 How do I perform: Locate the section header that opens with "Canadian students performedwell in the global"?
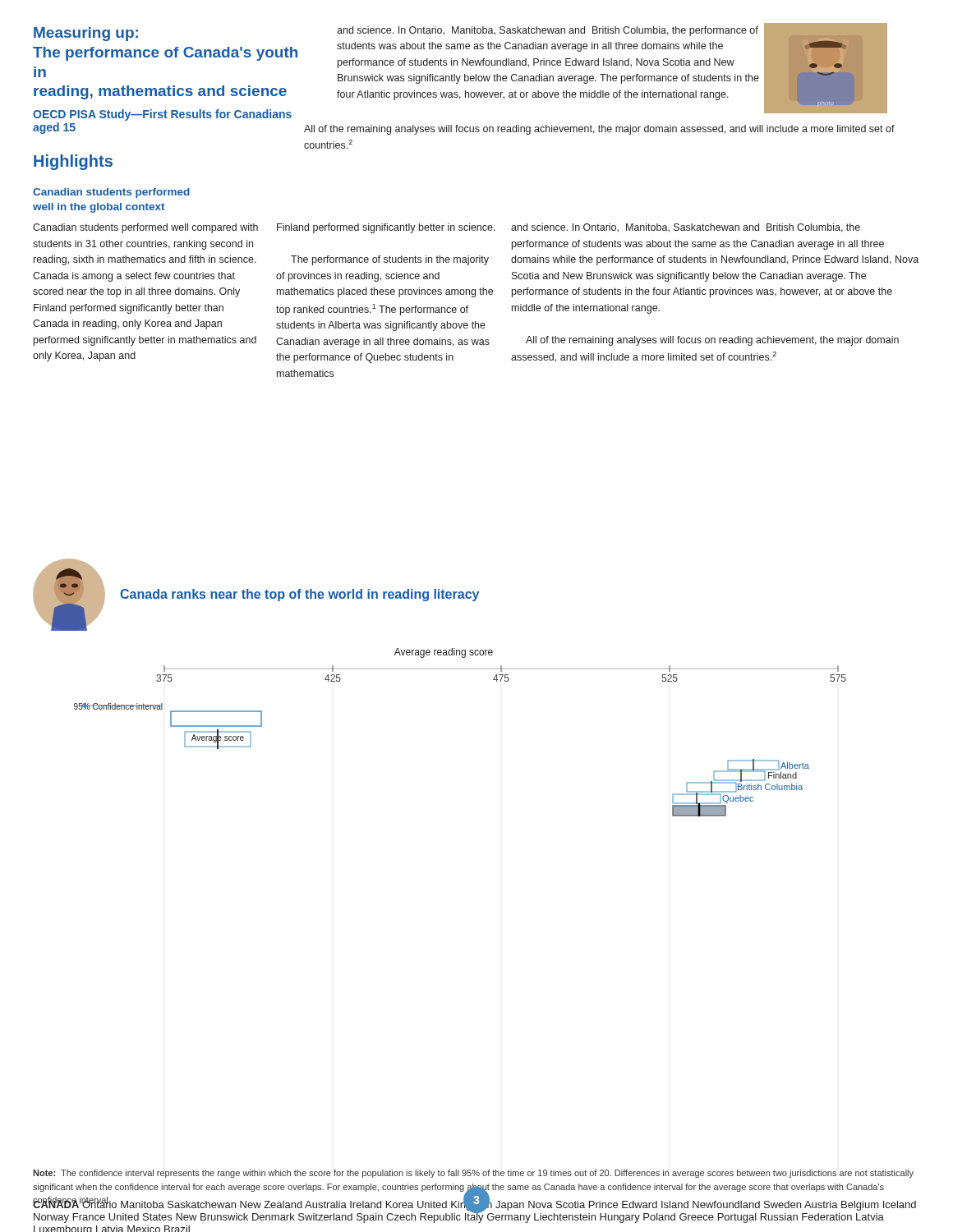point(111,199)
